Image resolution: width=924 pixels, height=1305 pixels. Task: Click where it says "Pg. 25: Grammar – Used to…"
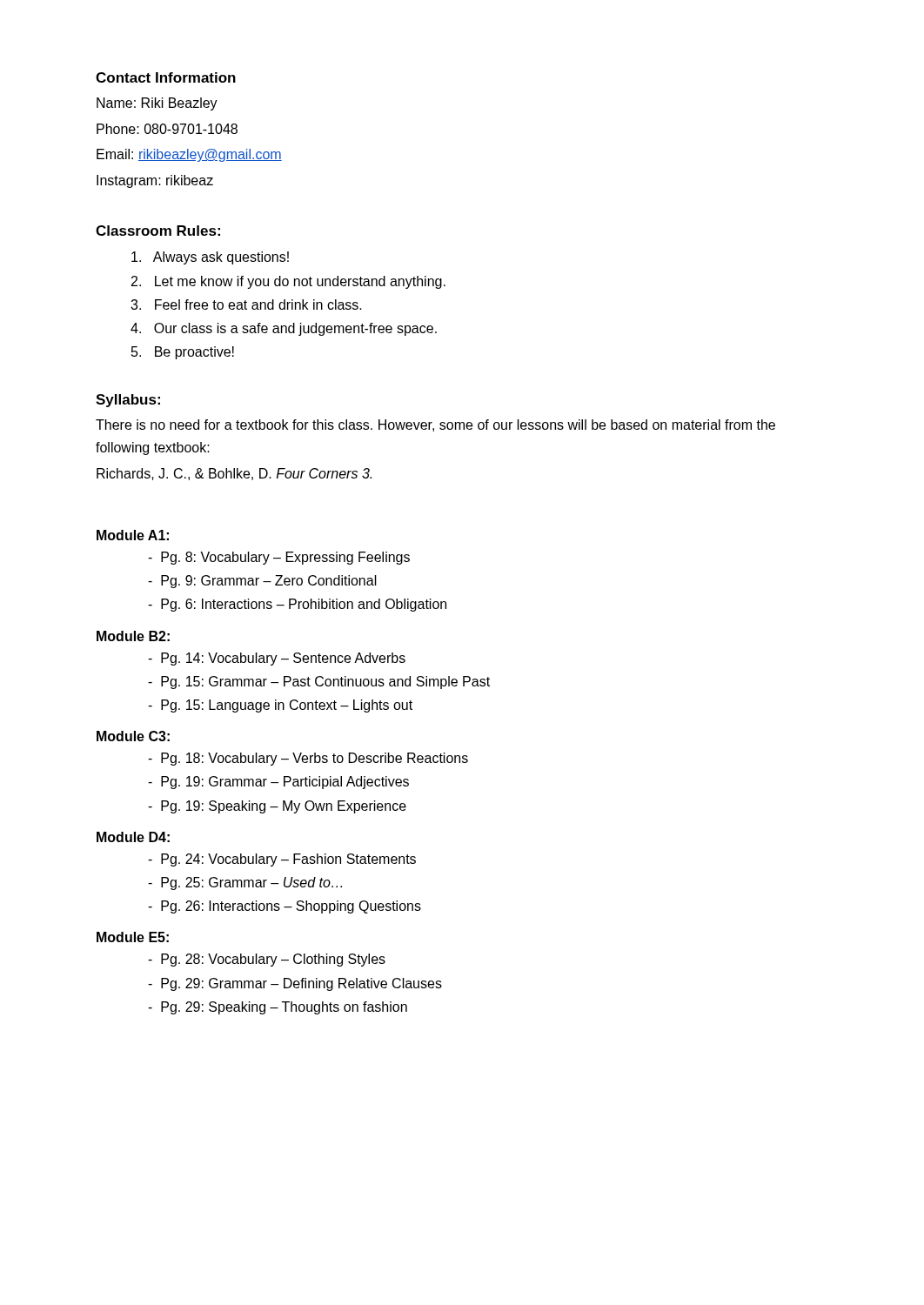246,883
